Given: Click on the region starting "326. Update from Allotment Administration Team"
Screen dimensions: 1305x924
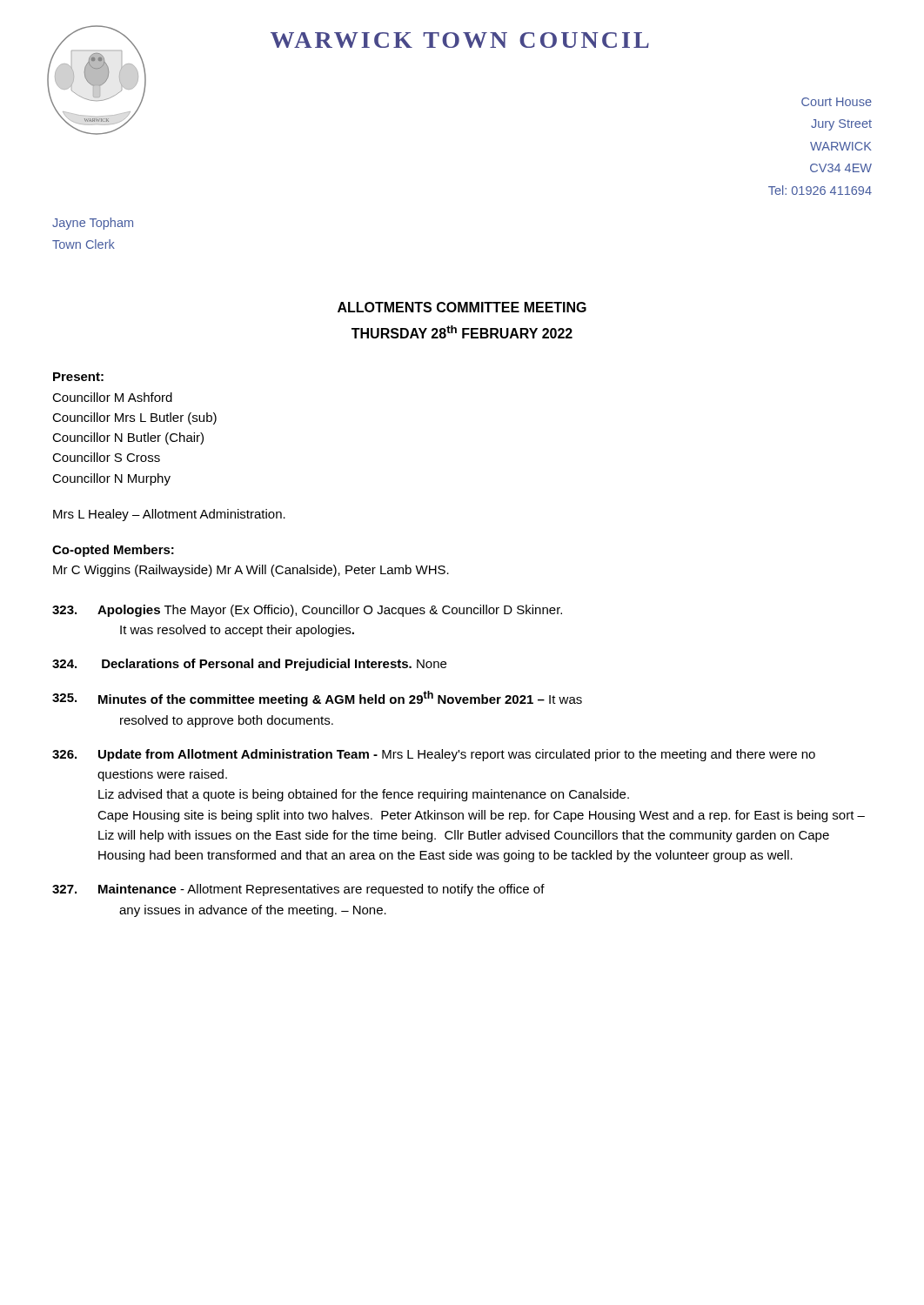Looking at the screenshot, I should [x=462, y=804].
